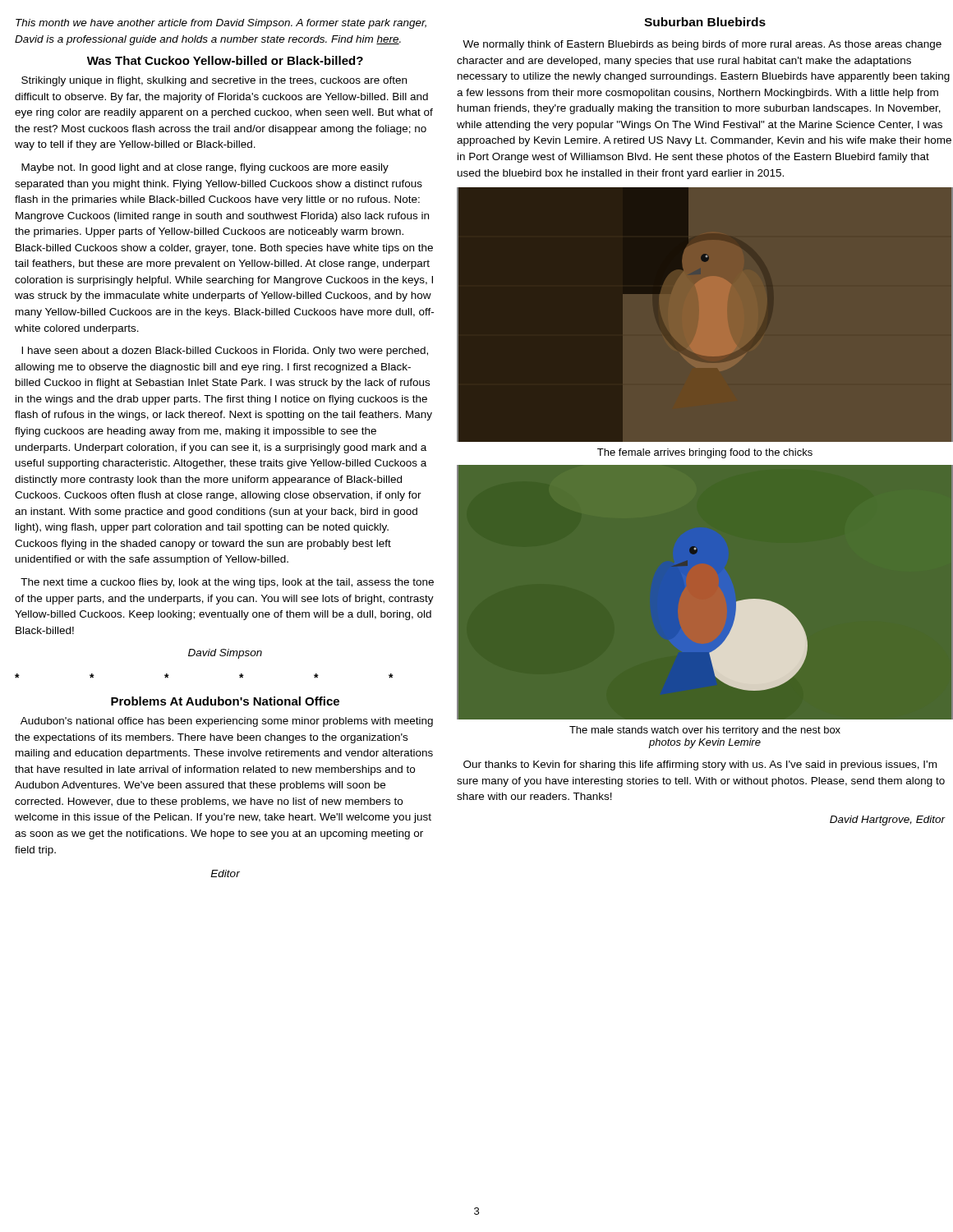Select the element starting "Our thanks to Kevin for sharing this"

coord(701,780)
